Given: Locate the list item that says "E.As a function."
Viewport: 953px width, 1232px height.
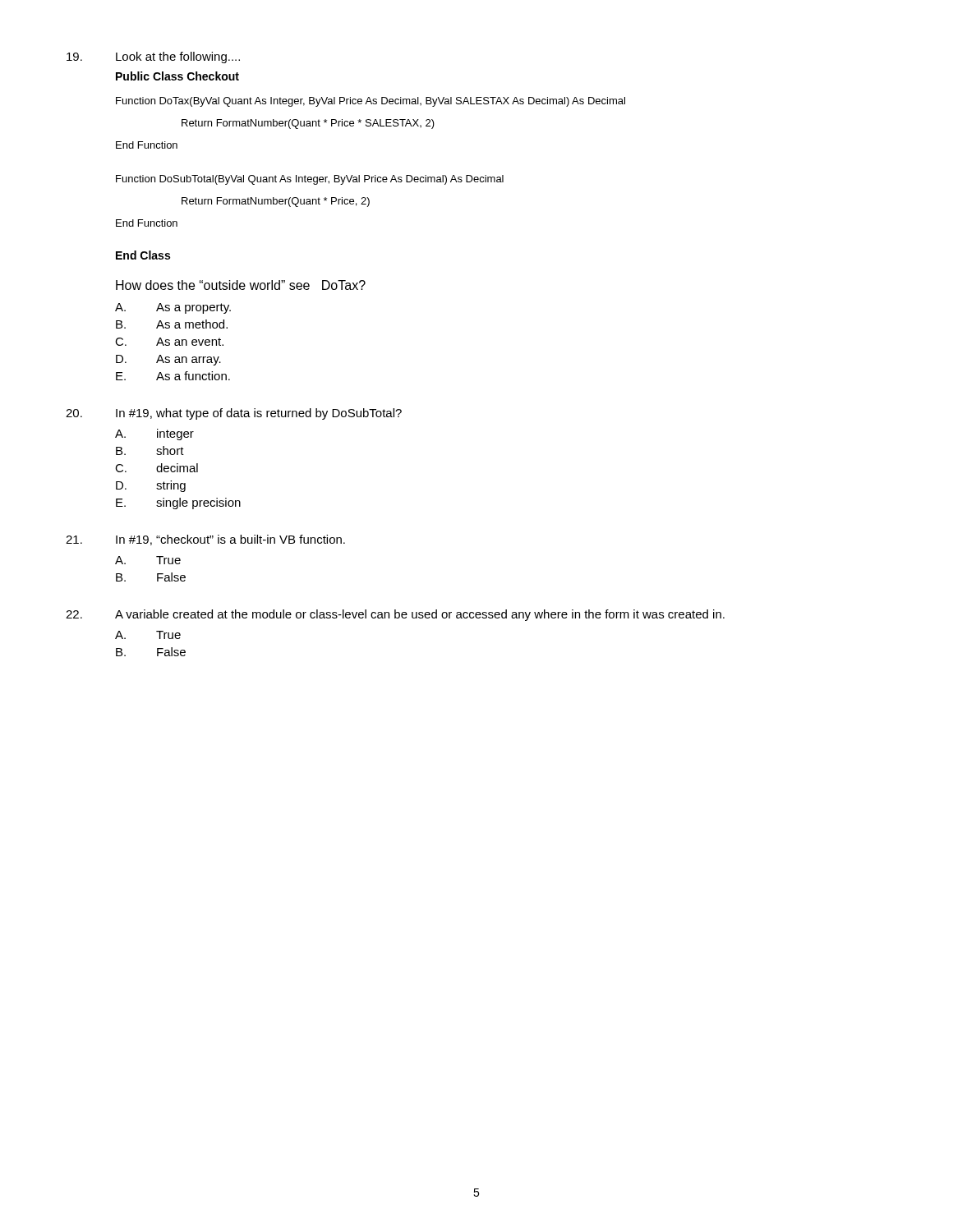Looking at the screenshot, I should tap(173, 376).
